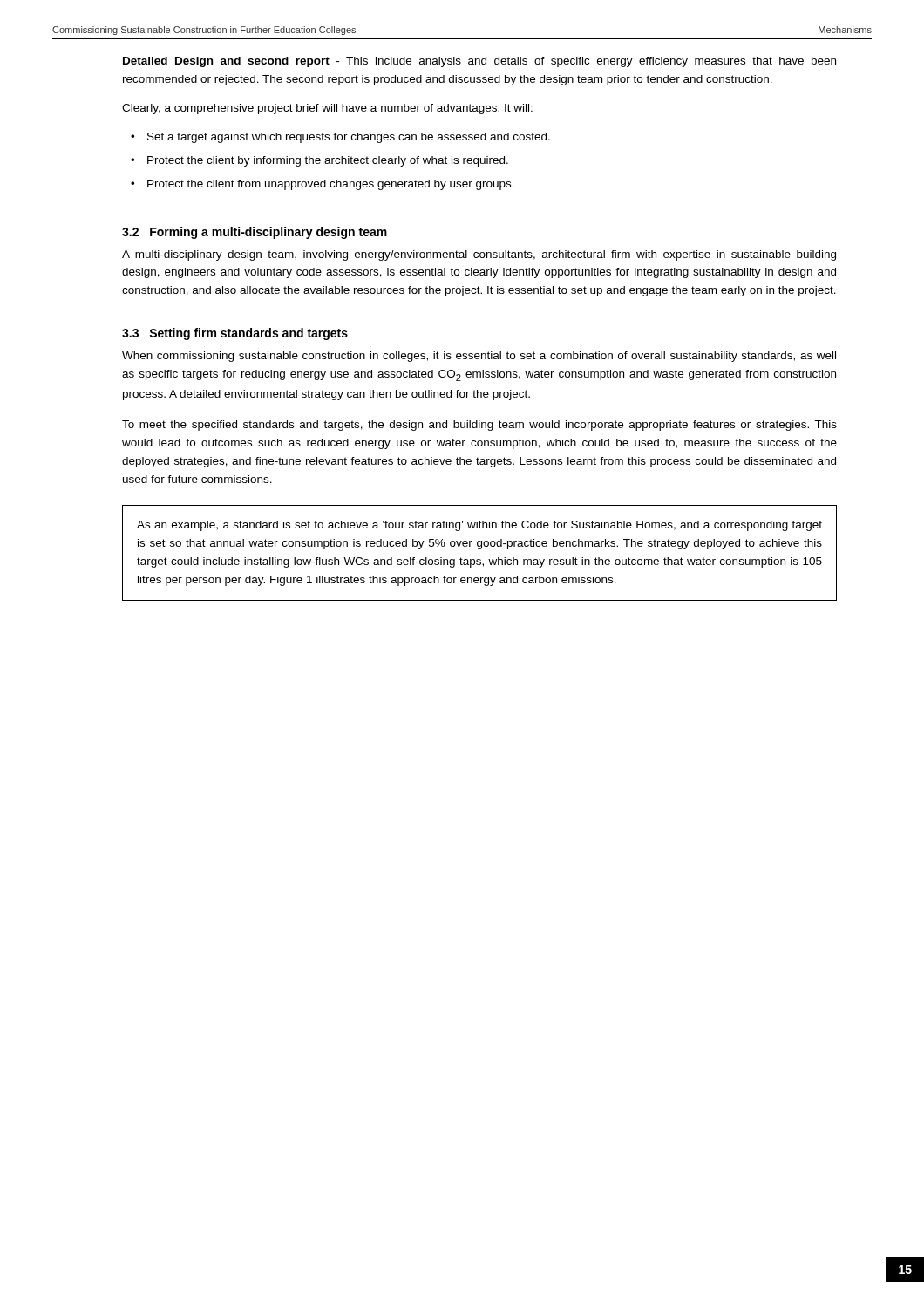Click the passage that begins "When commissioning sustainable"
Image resolution: width=924 pixels, height=1308 pixels.
tap(479, 375)
